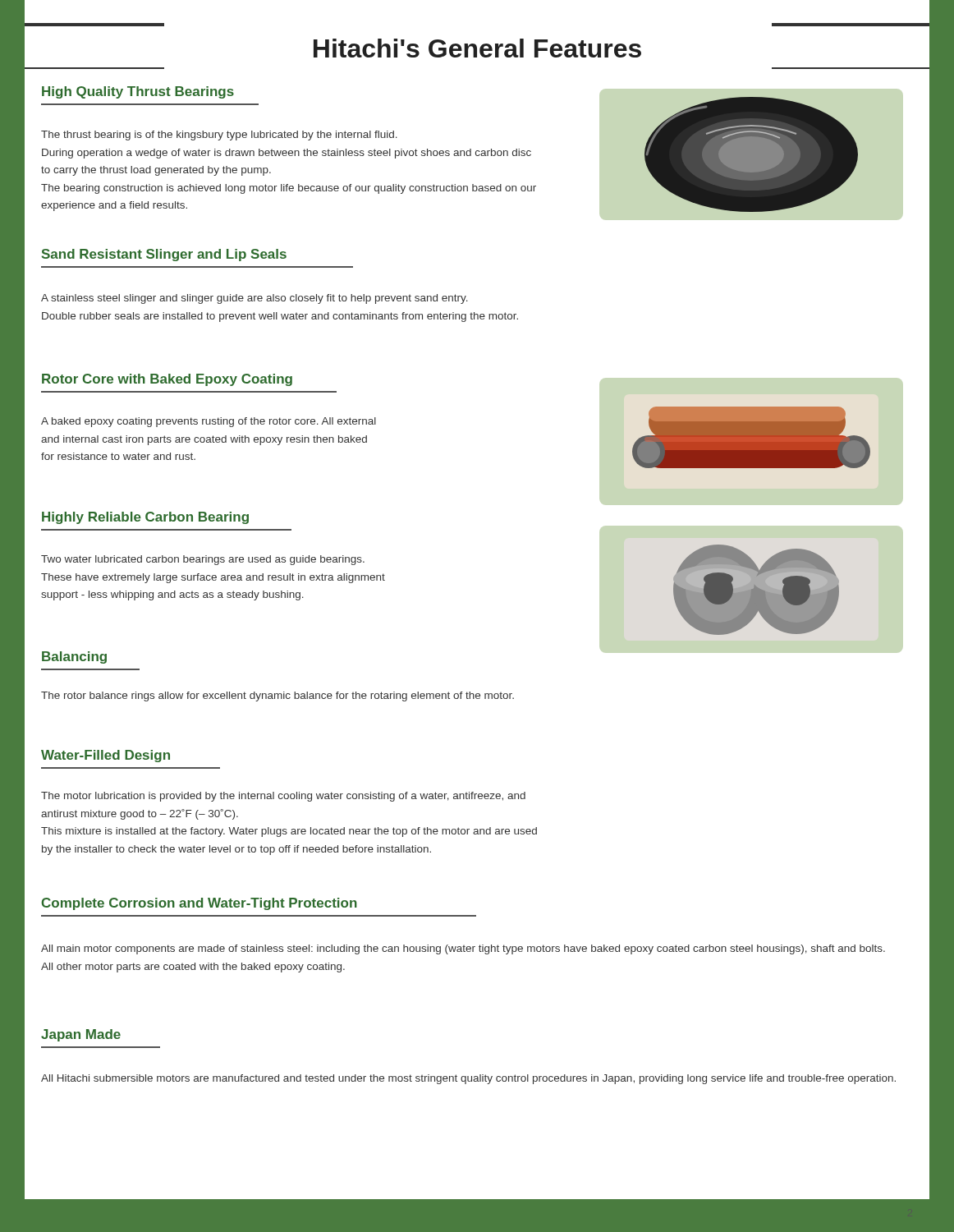Point to the text block starting "High Quality Thrust Bearings"
The width and height of the screenshot is (954, 1232).
point(138,92)
